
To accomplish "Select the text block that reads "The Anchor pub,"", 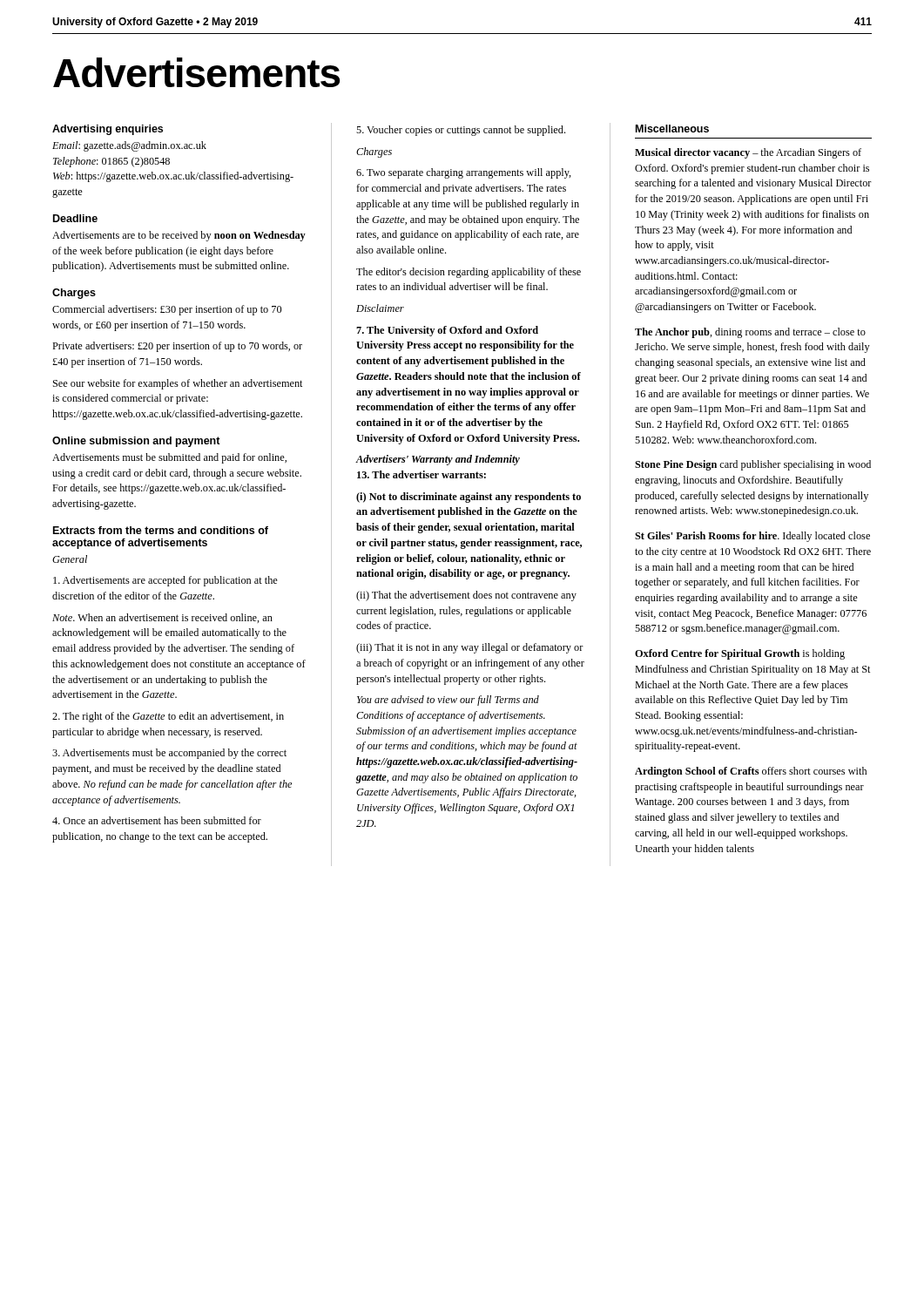I will 753,386.
